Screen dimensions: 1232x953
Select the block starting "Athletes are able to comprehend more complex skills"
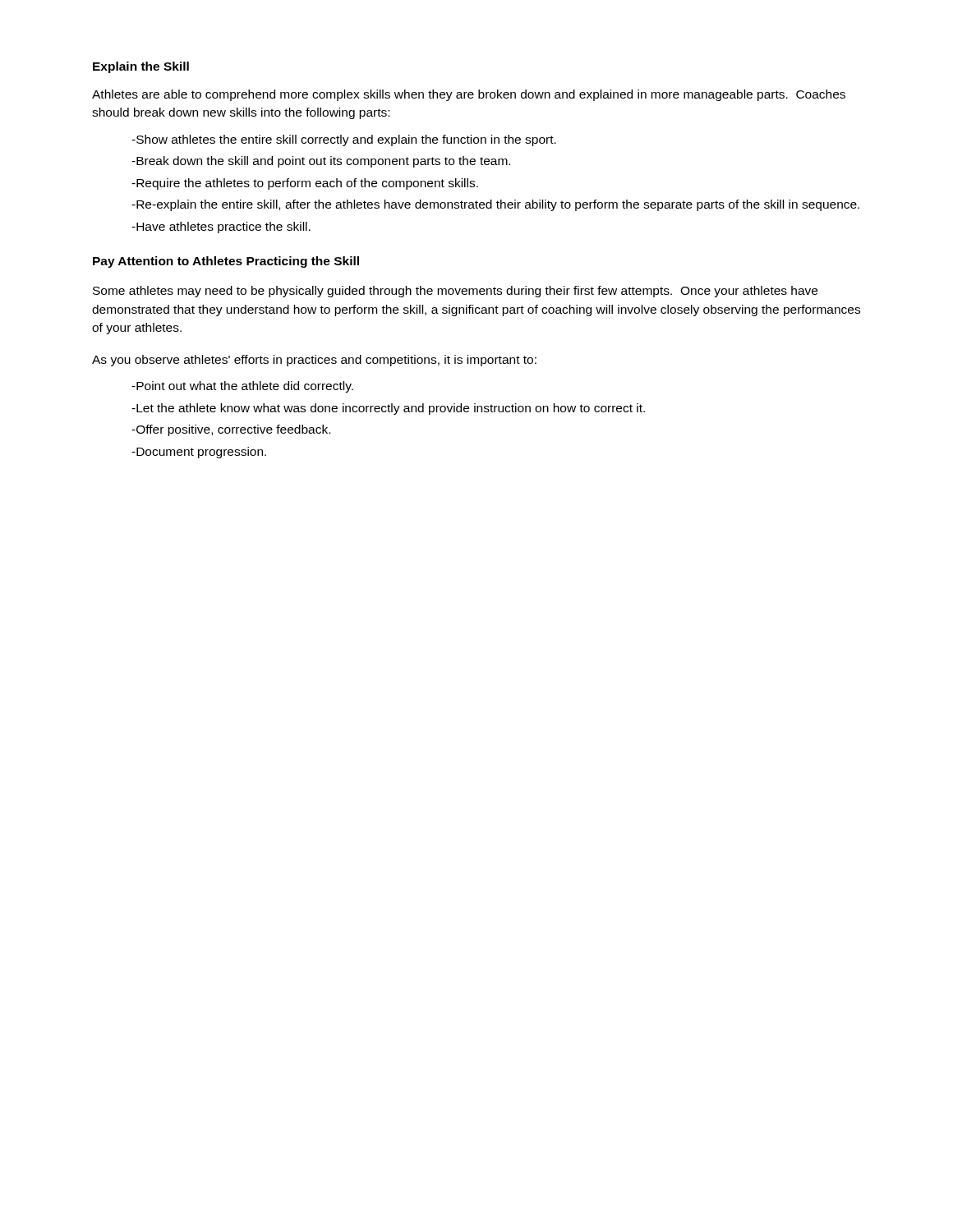coord(469,103)
